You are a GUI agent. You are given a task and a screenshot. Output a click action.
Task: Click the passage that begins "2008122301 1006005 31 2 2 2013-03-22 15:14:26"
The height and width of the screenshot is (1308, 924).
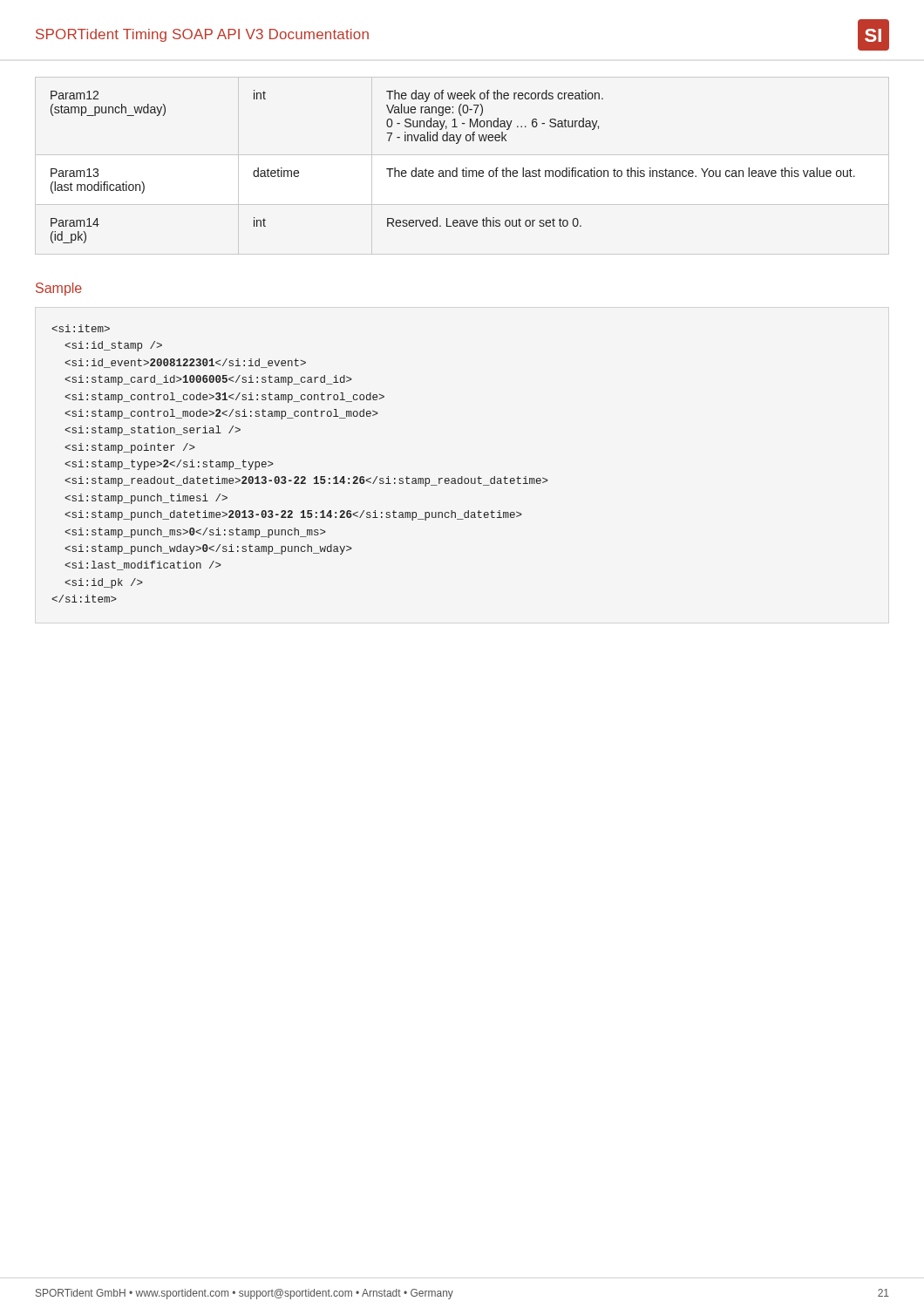tap(300, 465)
